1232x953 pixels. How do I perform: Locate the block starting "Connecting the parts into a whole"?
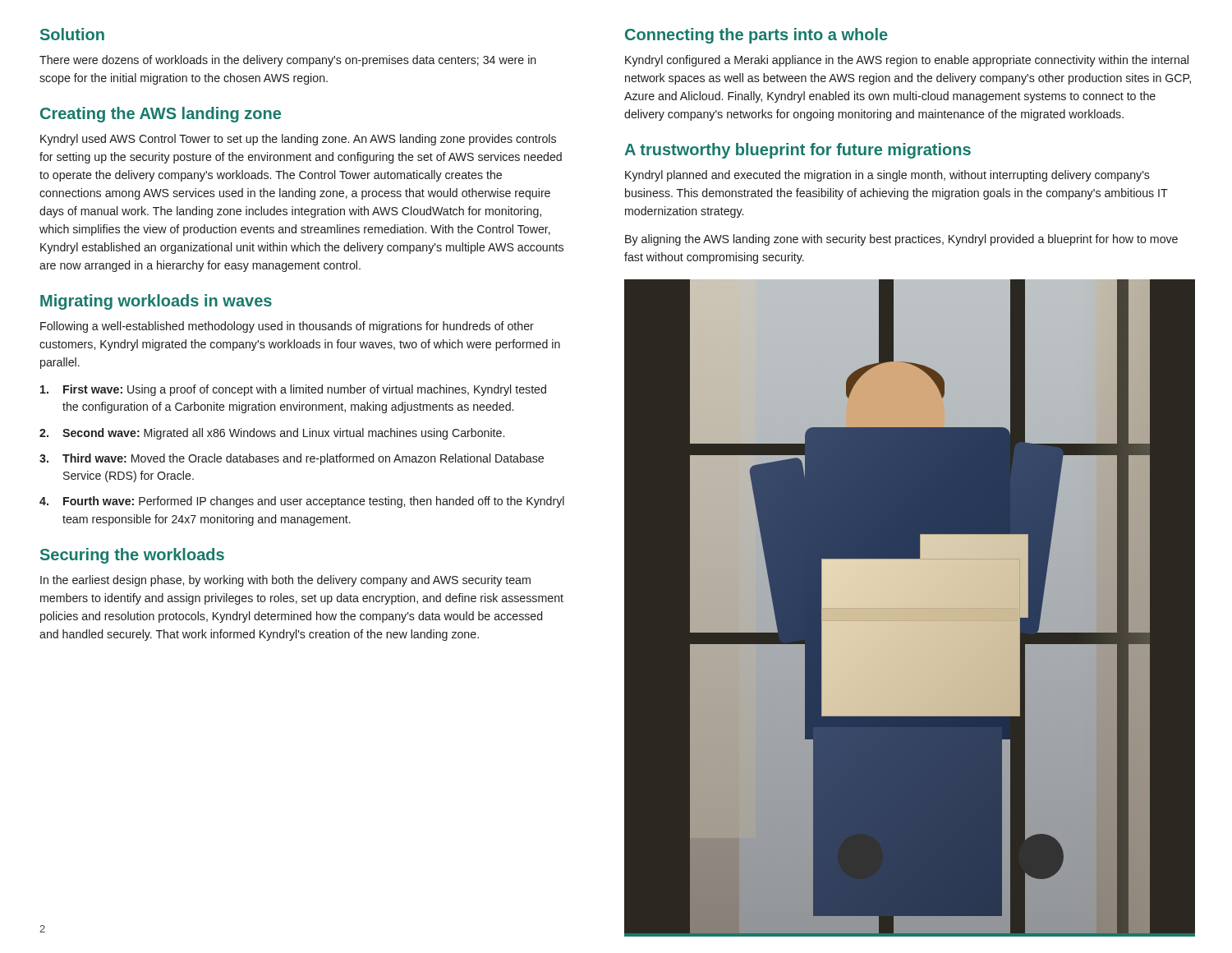756,36
